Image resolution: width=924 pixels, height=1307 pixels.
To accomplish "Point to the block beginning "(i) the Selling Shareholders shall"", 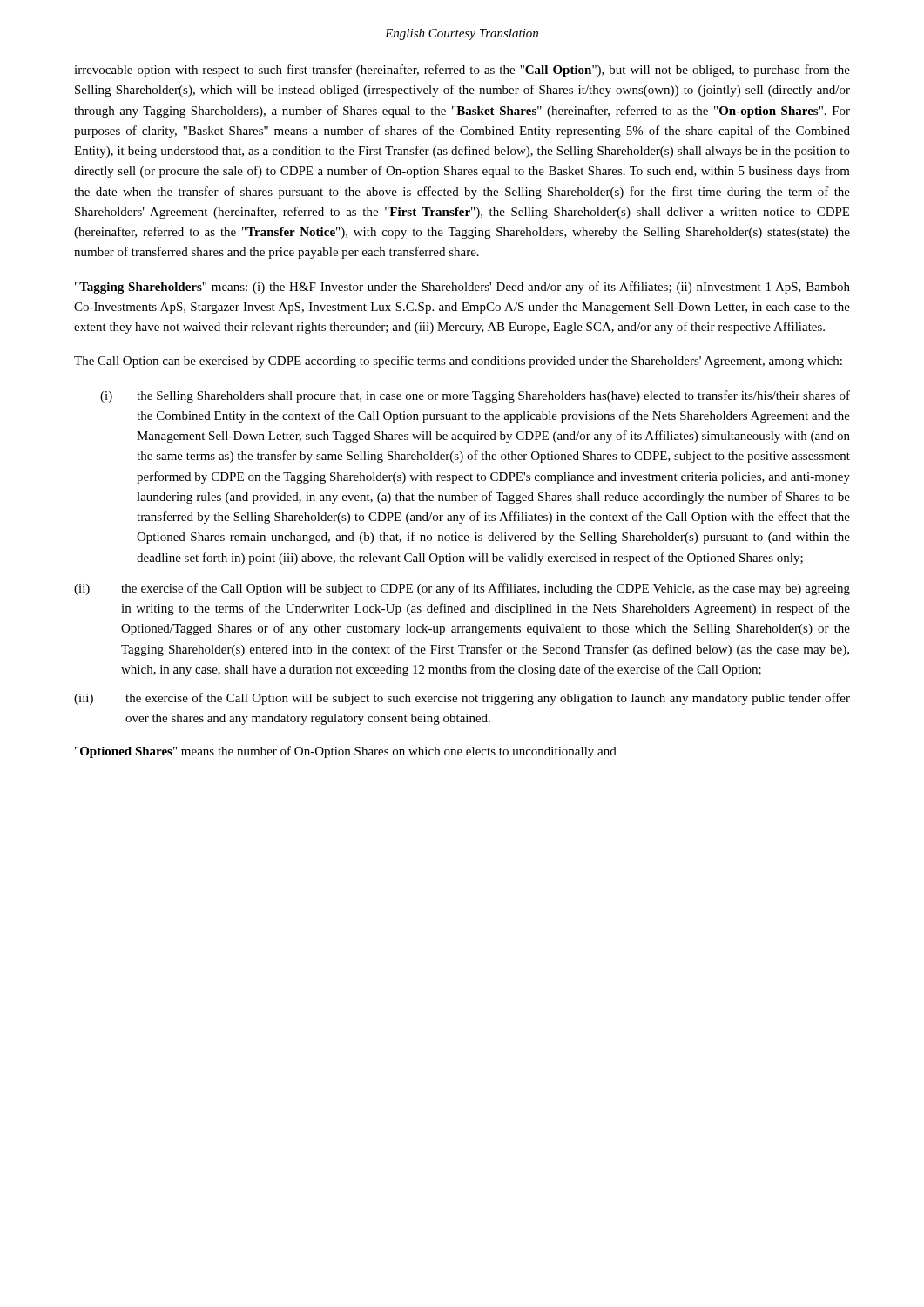I will tap(462, 477).
